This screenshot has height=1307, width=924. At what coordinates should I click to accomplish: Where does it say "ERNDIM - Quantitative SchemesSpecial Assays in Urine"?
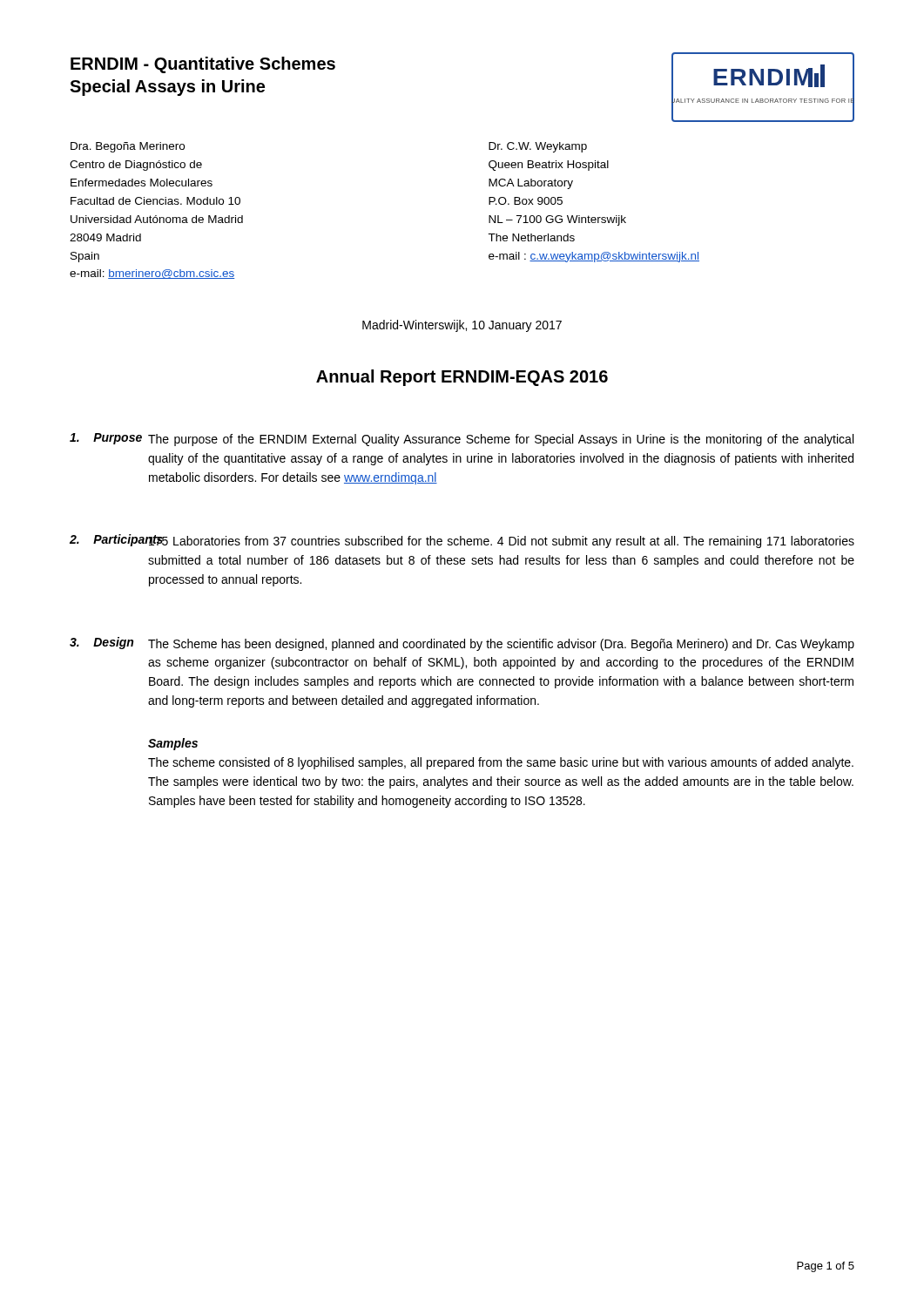point(203,65)
